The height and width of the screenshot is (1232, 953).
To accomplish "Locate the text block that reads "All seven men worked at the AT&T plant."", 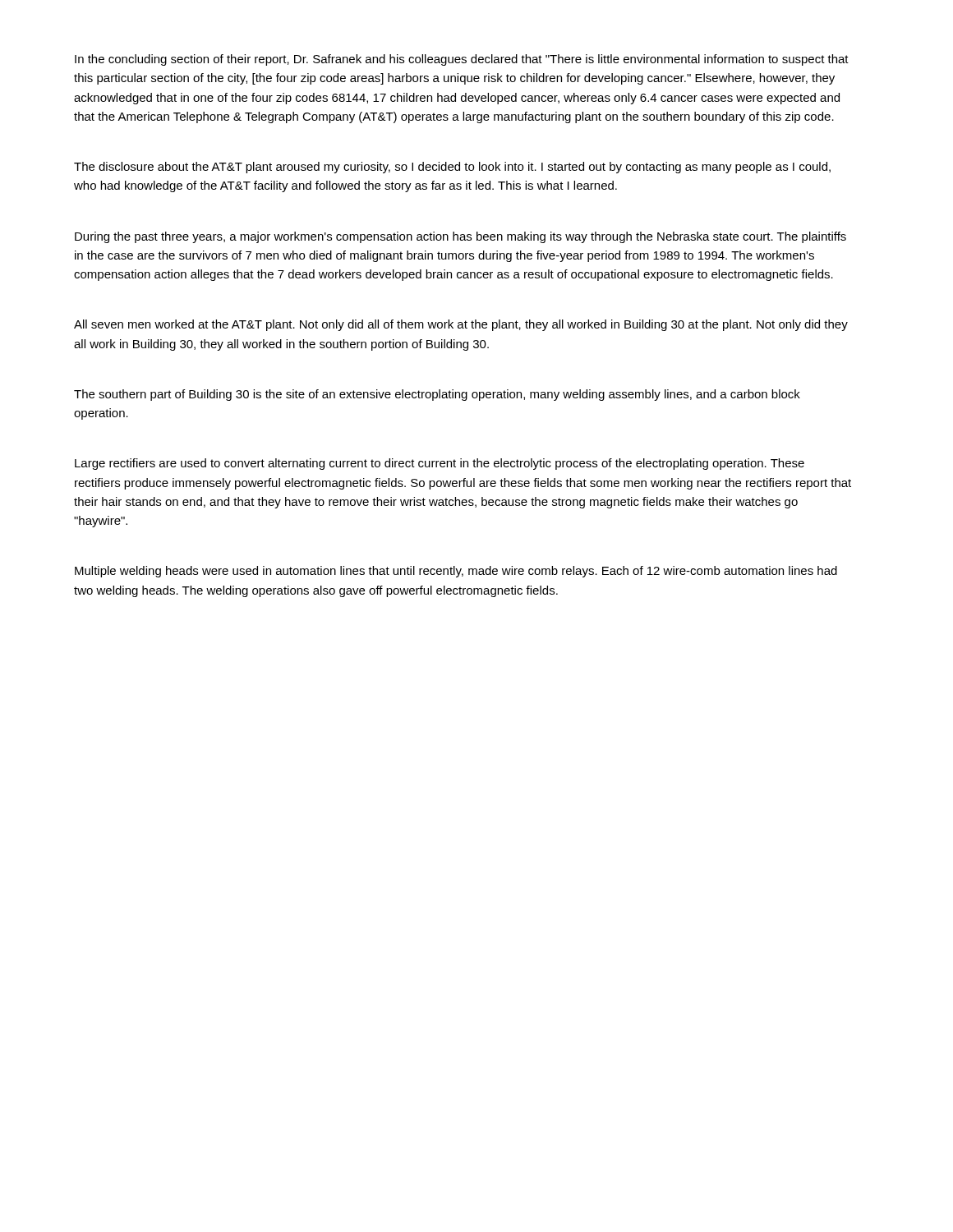I will coord(461,334).
